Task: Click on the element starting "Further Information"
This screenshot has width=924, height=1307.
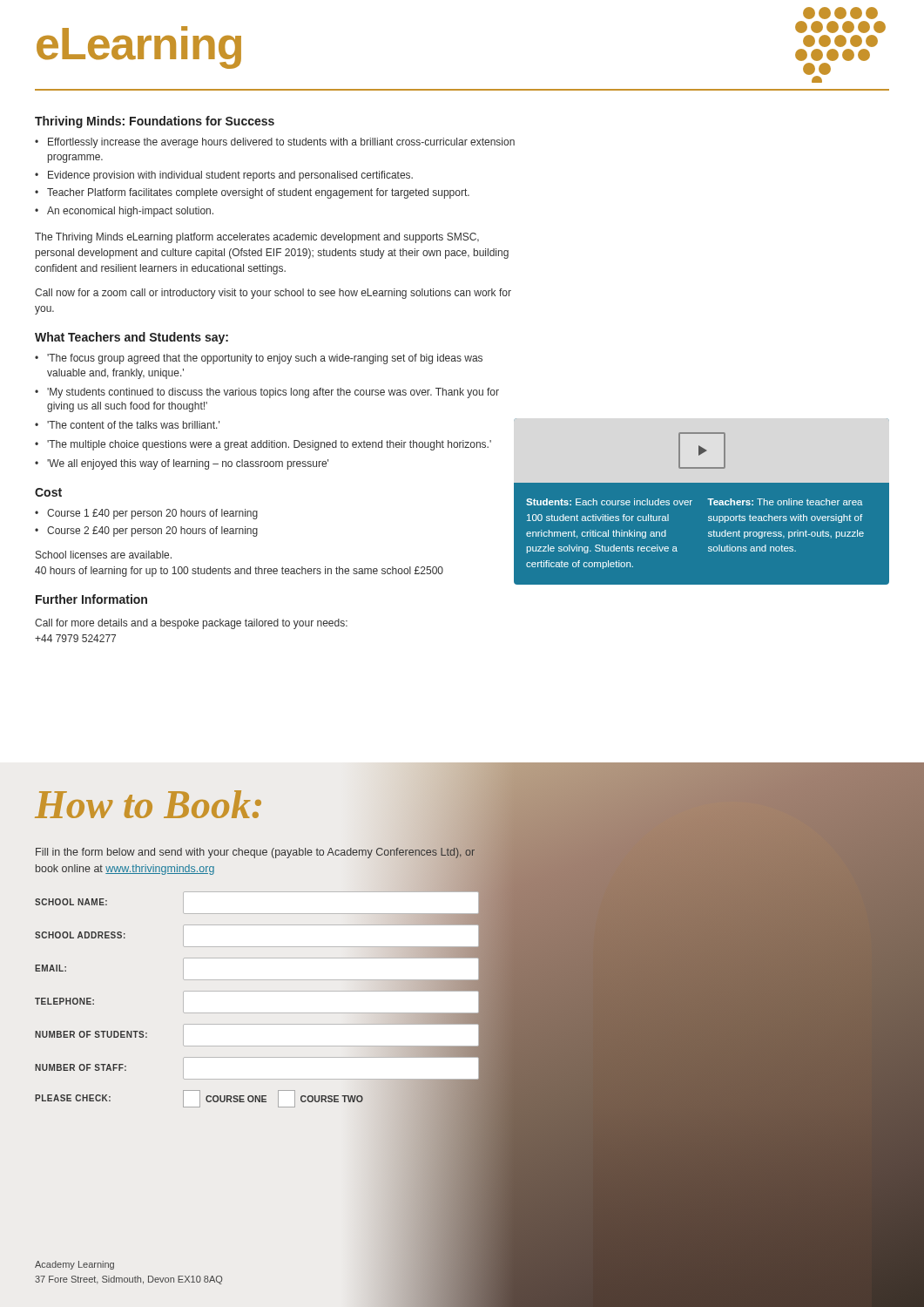Action: click(91, 600)
